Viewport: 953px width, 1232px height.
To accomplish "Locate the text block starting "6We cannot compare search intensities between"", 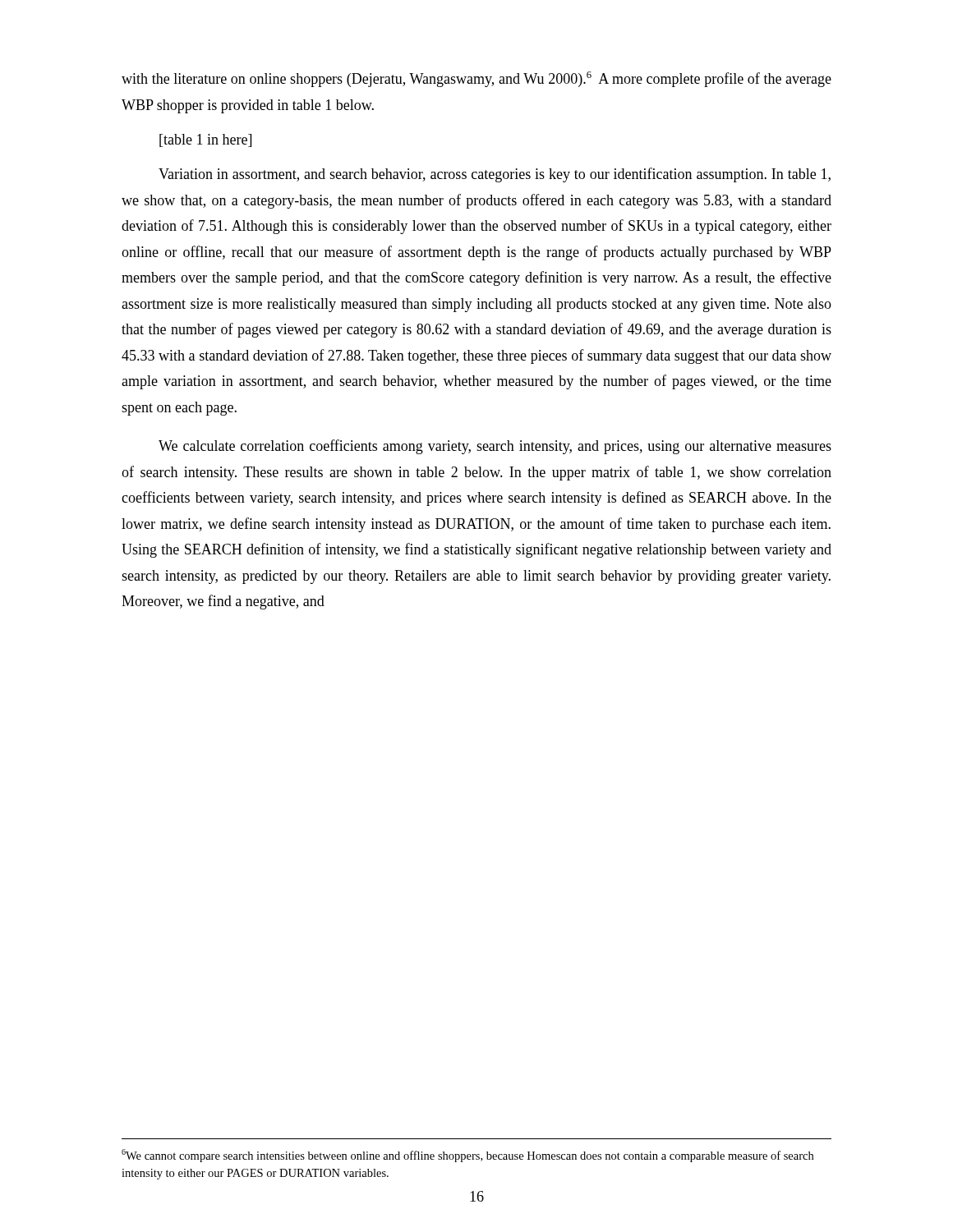I will coord(468,1163).
